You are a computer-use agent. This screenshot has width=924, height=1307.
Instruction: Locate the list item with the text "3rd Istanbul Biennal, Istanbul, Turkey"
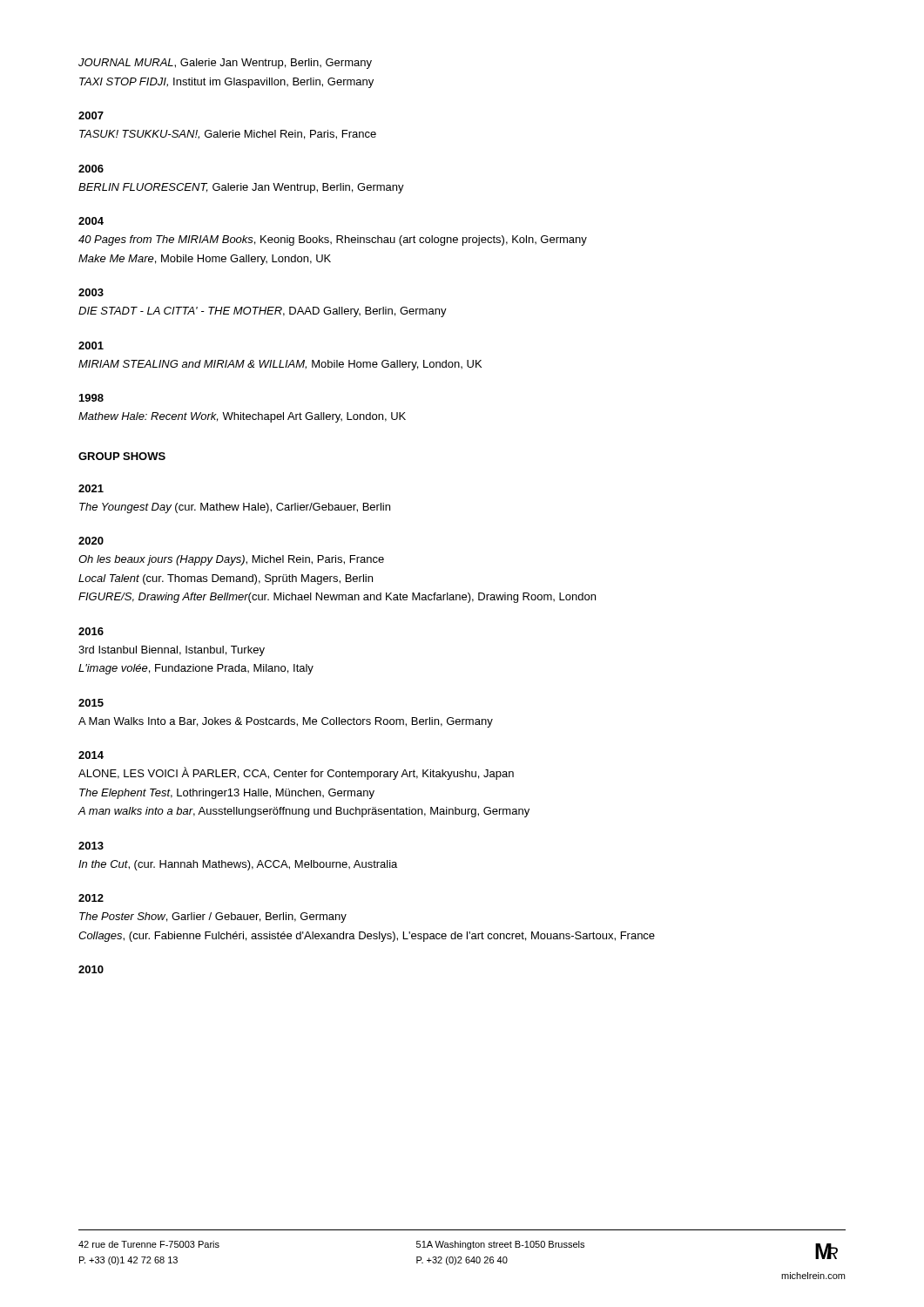[171, 649]
